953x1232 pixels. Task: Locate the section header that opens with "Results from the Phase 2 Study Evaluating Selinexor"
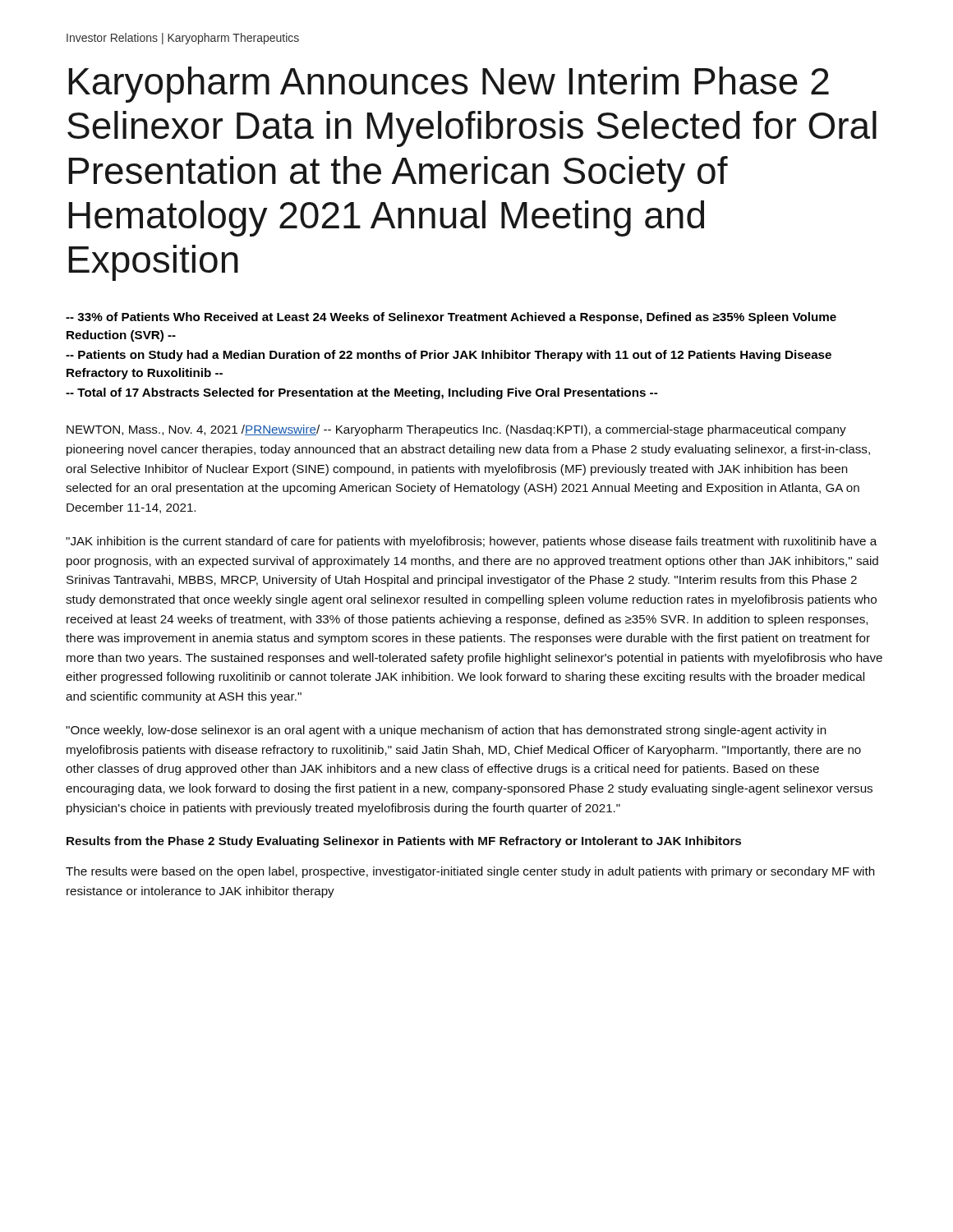(x=404, y=841)
